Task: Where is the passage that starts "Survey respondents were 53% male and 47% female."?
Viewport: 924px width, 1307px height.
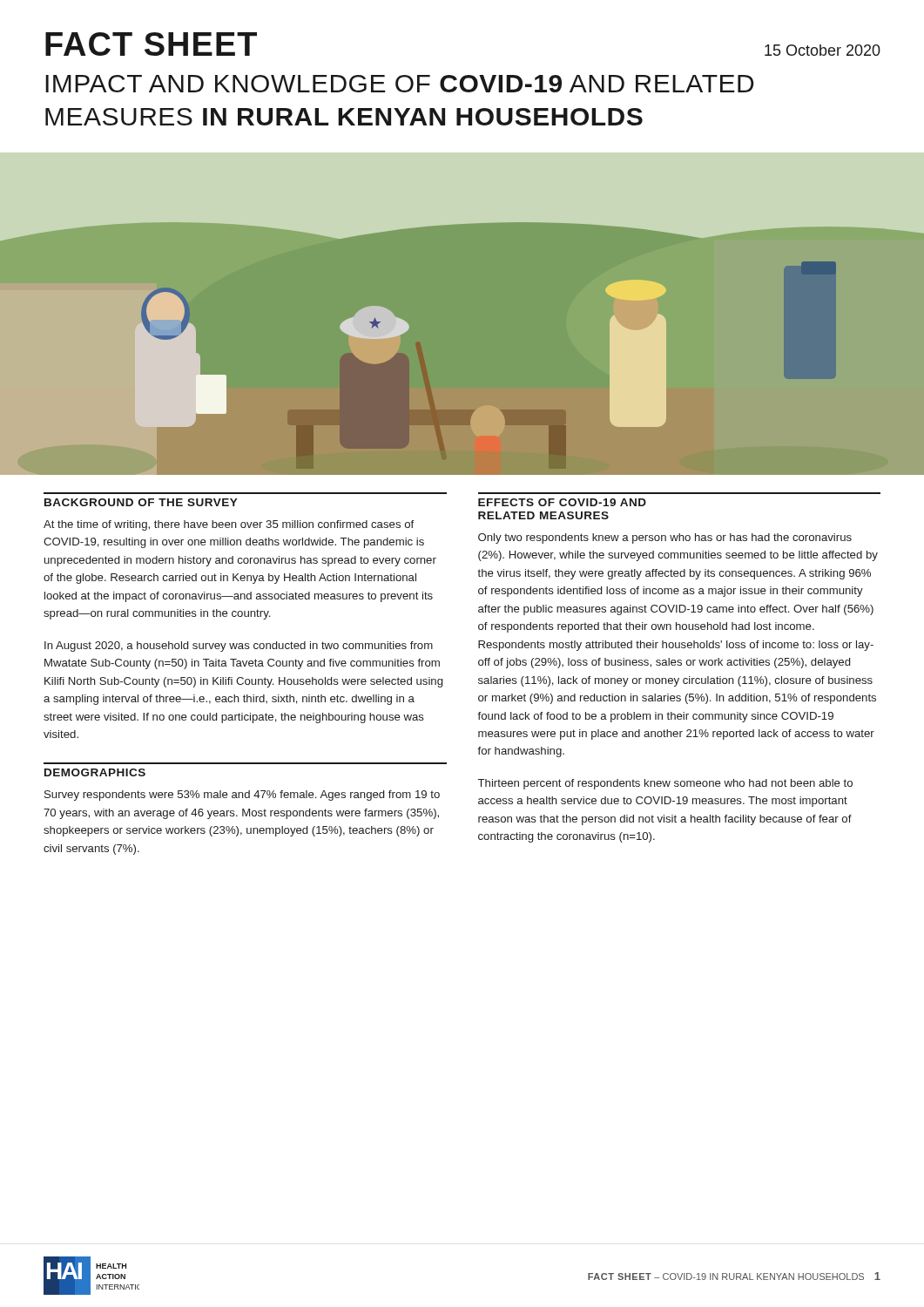Action: [x=245, y=822]
